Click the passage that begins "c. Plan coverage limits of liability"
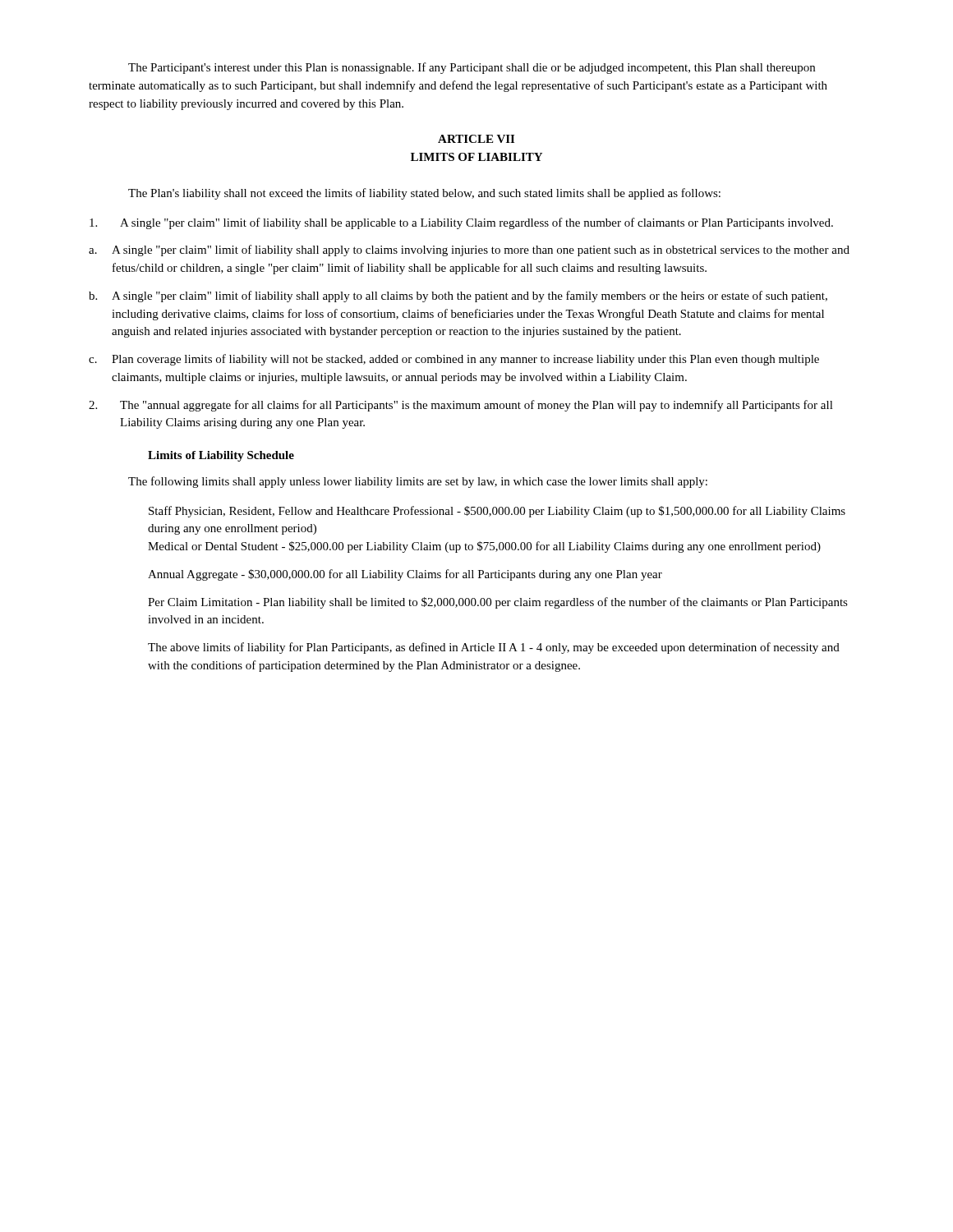Screen dimensions: 1232x953 [x=476, y=369]
